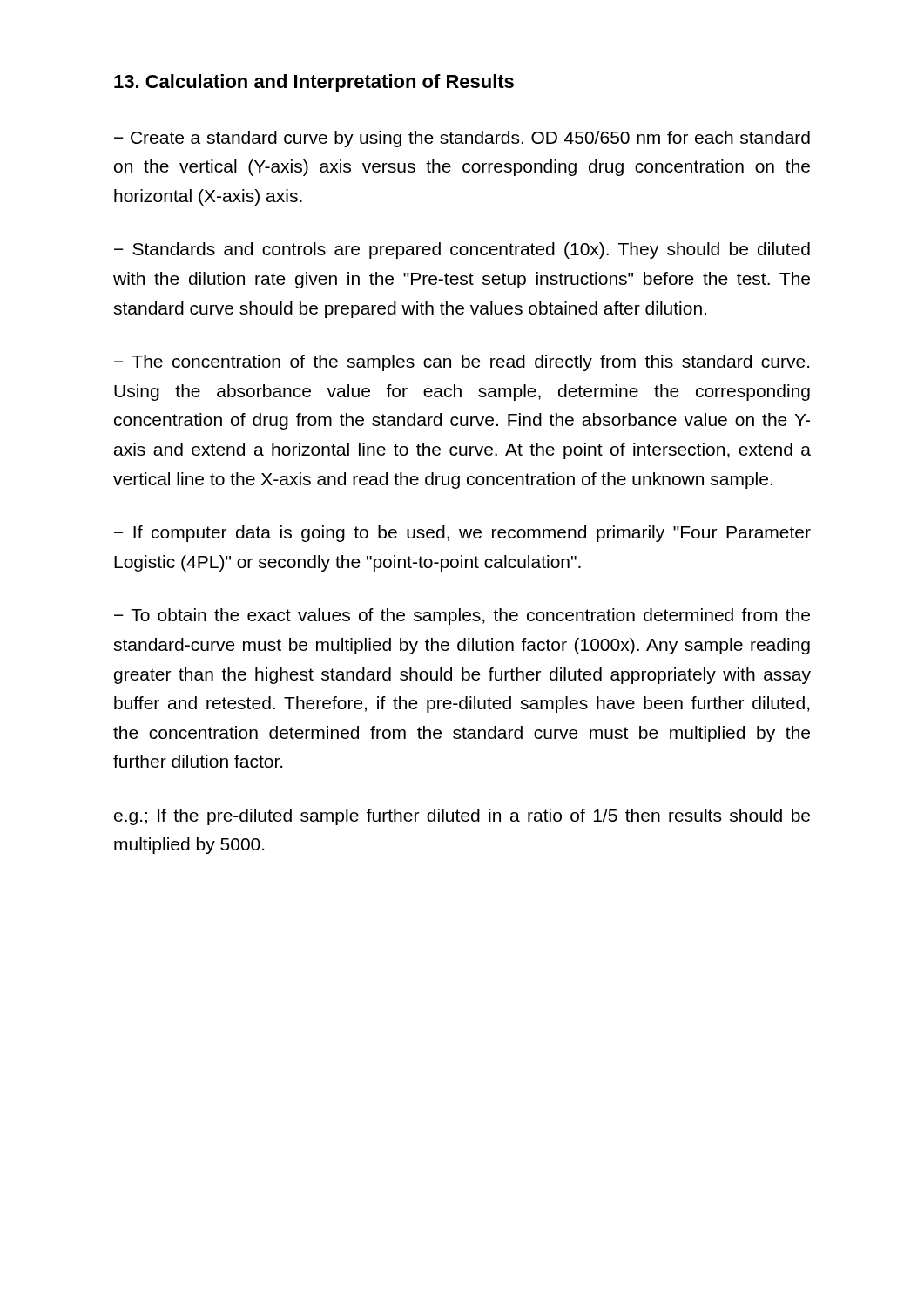Click on the text block with the text "− The concentration of"
The image size is (924, 1307).
462,420
